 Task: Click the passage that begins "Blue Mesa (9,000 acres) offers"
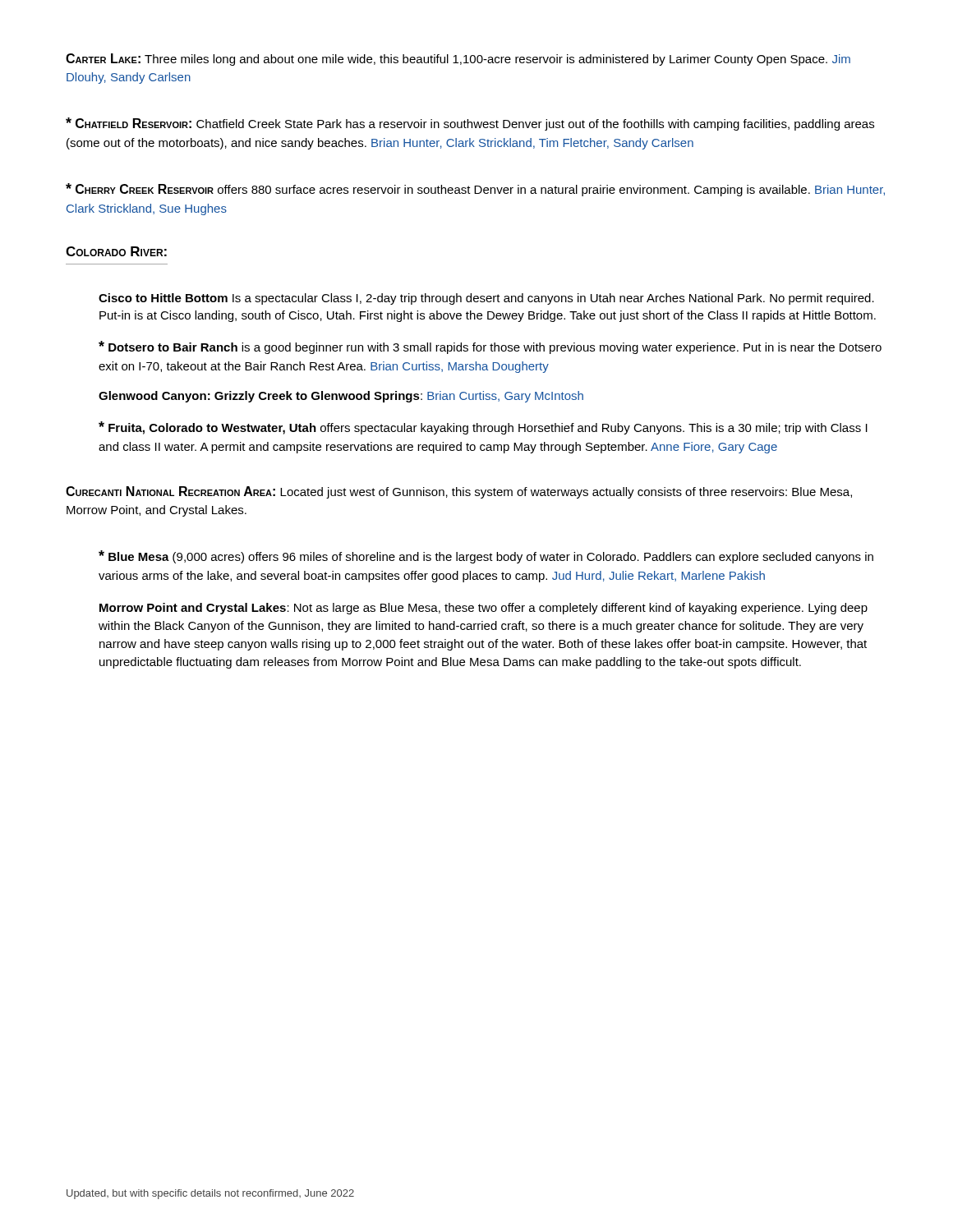[493, 565]
